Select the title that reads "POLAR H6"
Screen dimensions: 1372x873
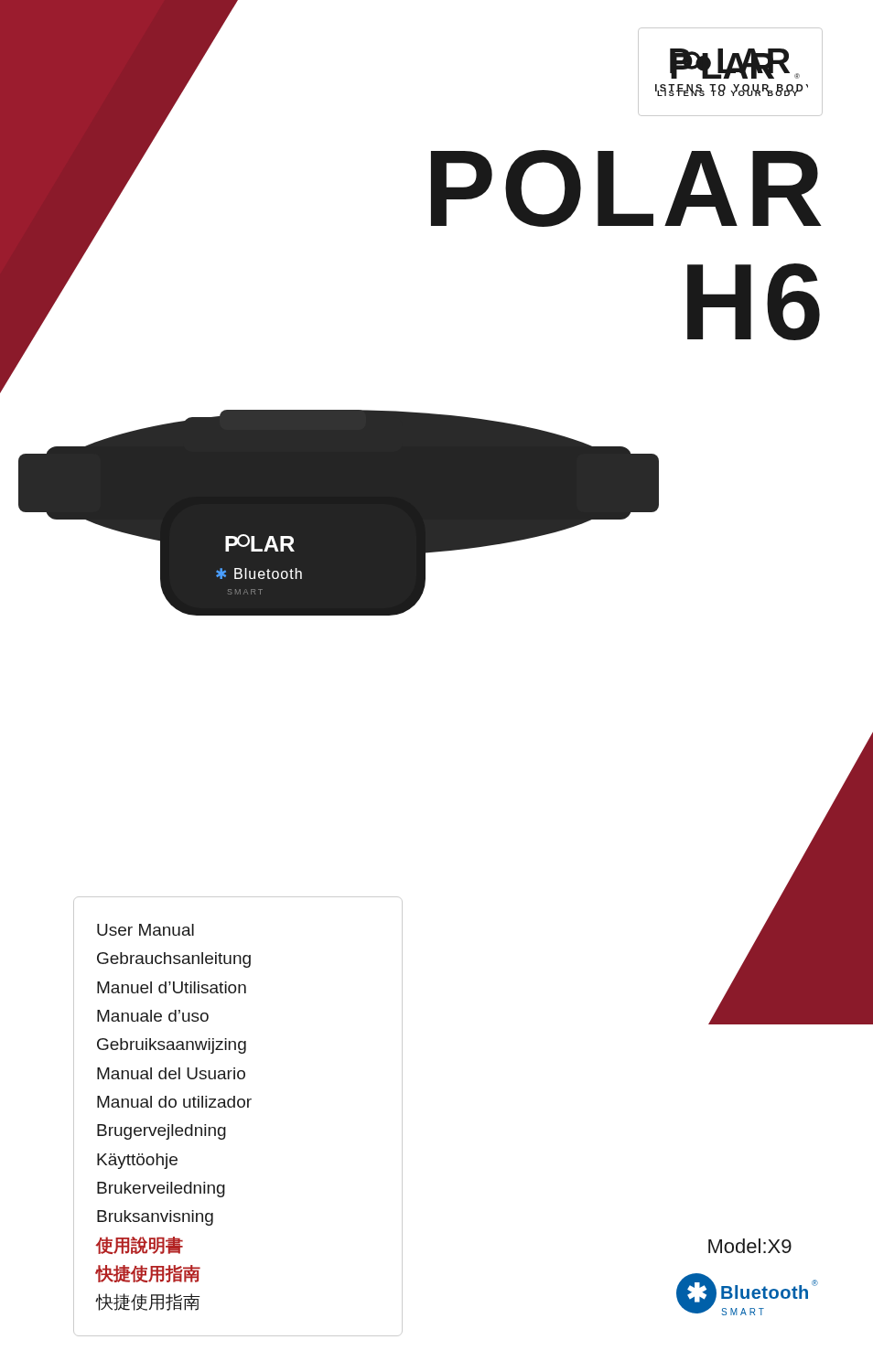pyautogui.click(x=626, y=246)
